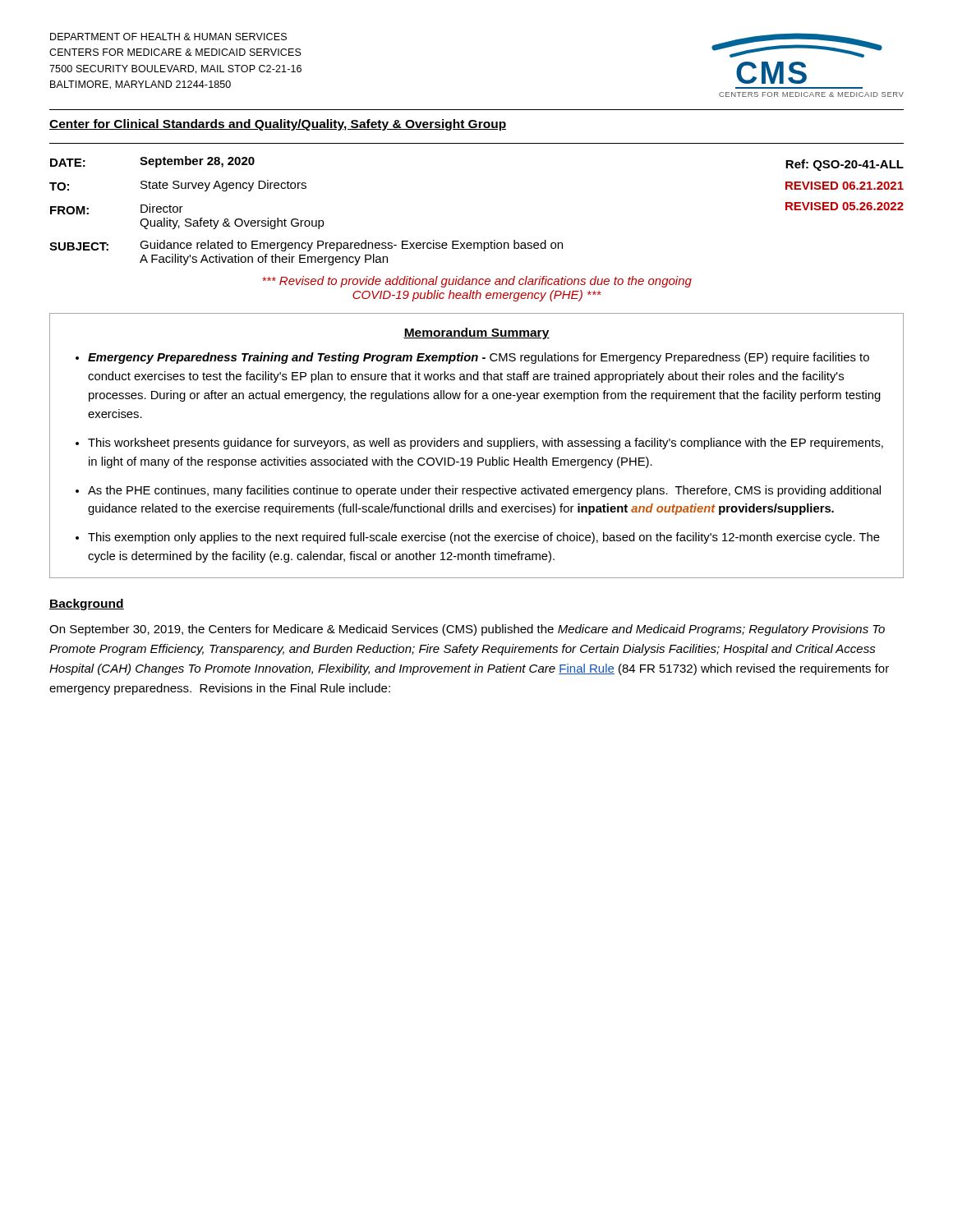Select the text block that reads "On September 30, 2019, the Centers for Medicare"
This screenshot has width=953, height=1232.
click(x=469, y=658)
